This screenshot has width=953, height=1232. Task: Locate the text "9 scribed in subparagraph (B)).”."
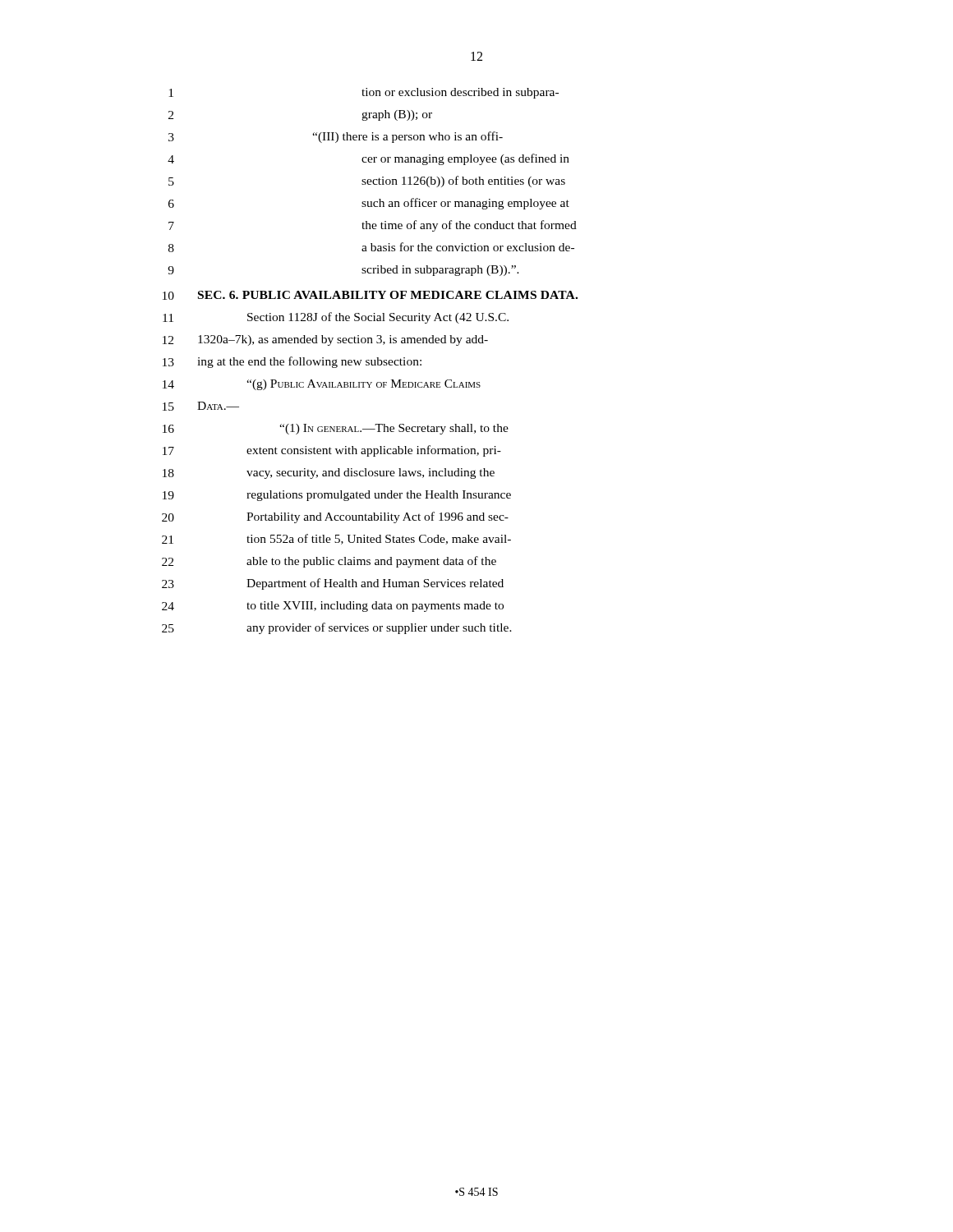click(x=493, y=270)
